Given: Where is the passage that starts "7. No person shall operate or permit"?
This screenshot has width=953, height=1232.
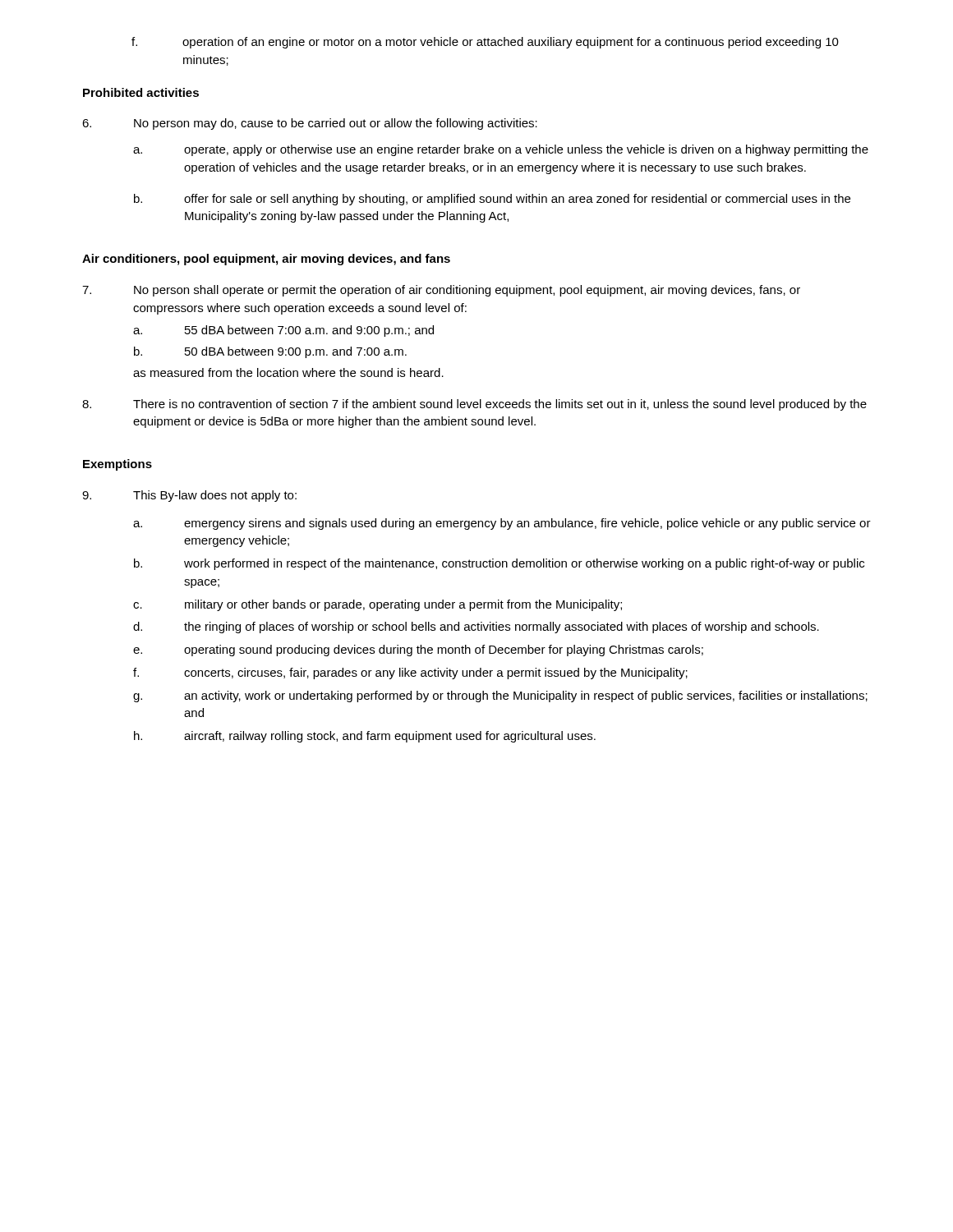Looking at the screenshot, I should 476,299.
